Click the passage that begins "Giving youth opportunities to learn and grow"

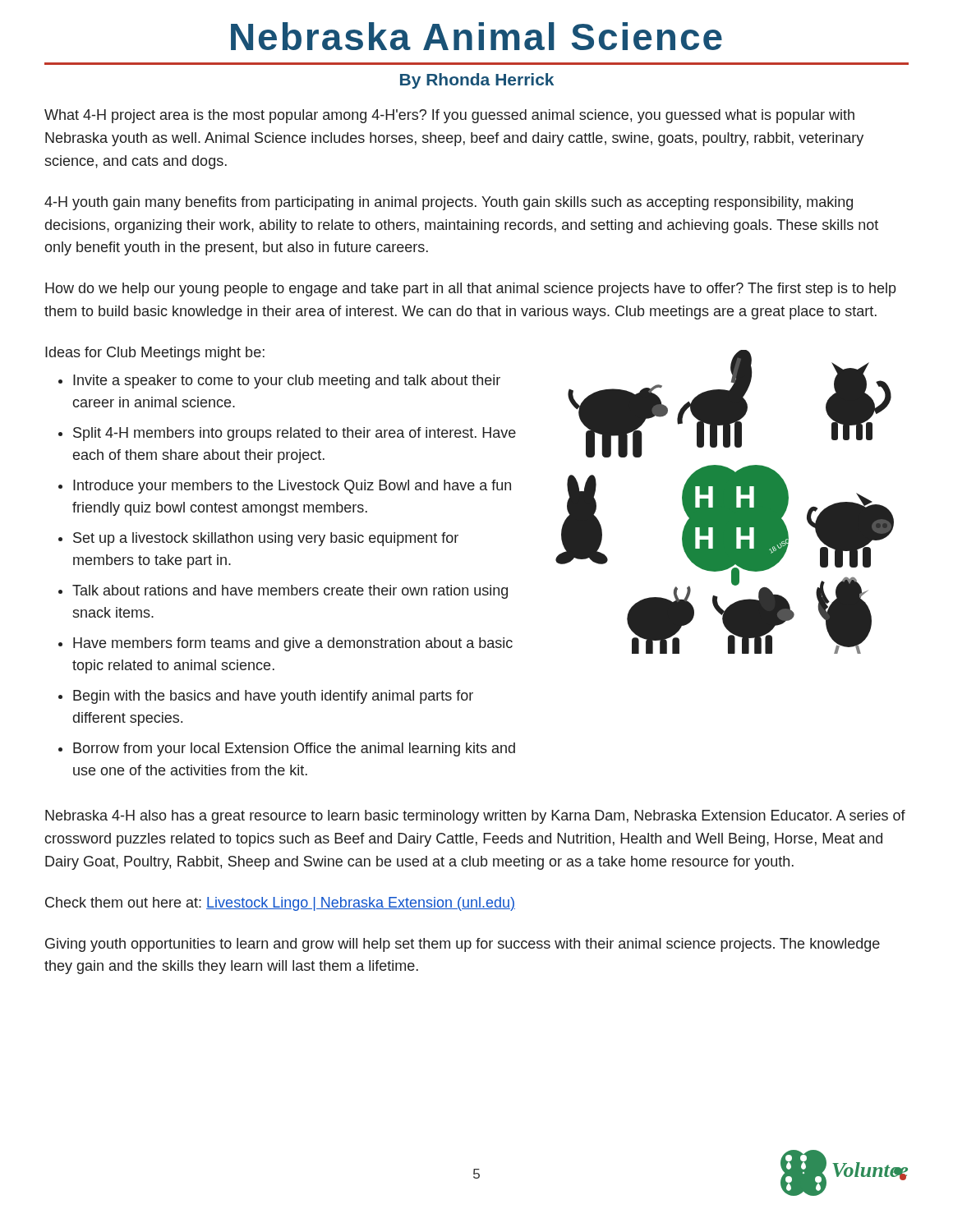pyautogui.click(x=462, y=955)
